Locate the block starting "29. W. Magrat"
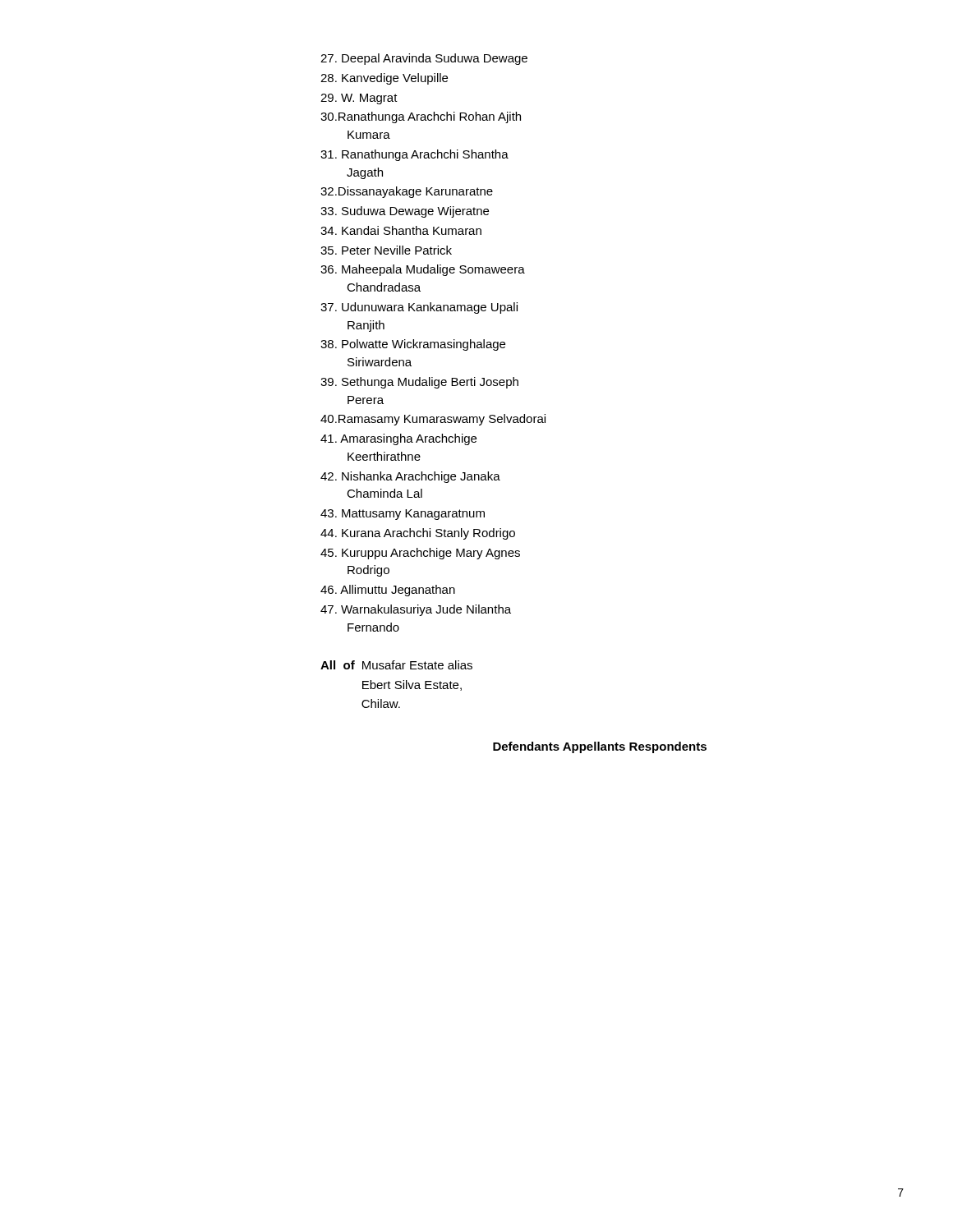The width and height of the screenshot is (953, 1232). click(359, 99)
